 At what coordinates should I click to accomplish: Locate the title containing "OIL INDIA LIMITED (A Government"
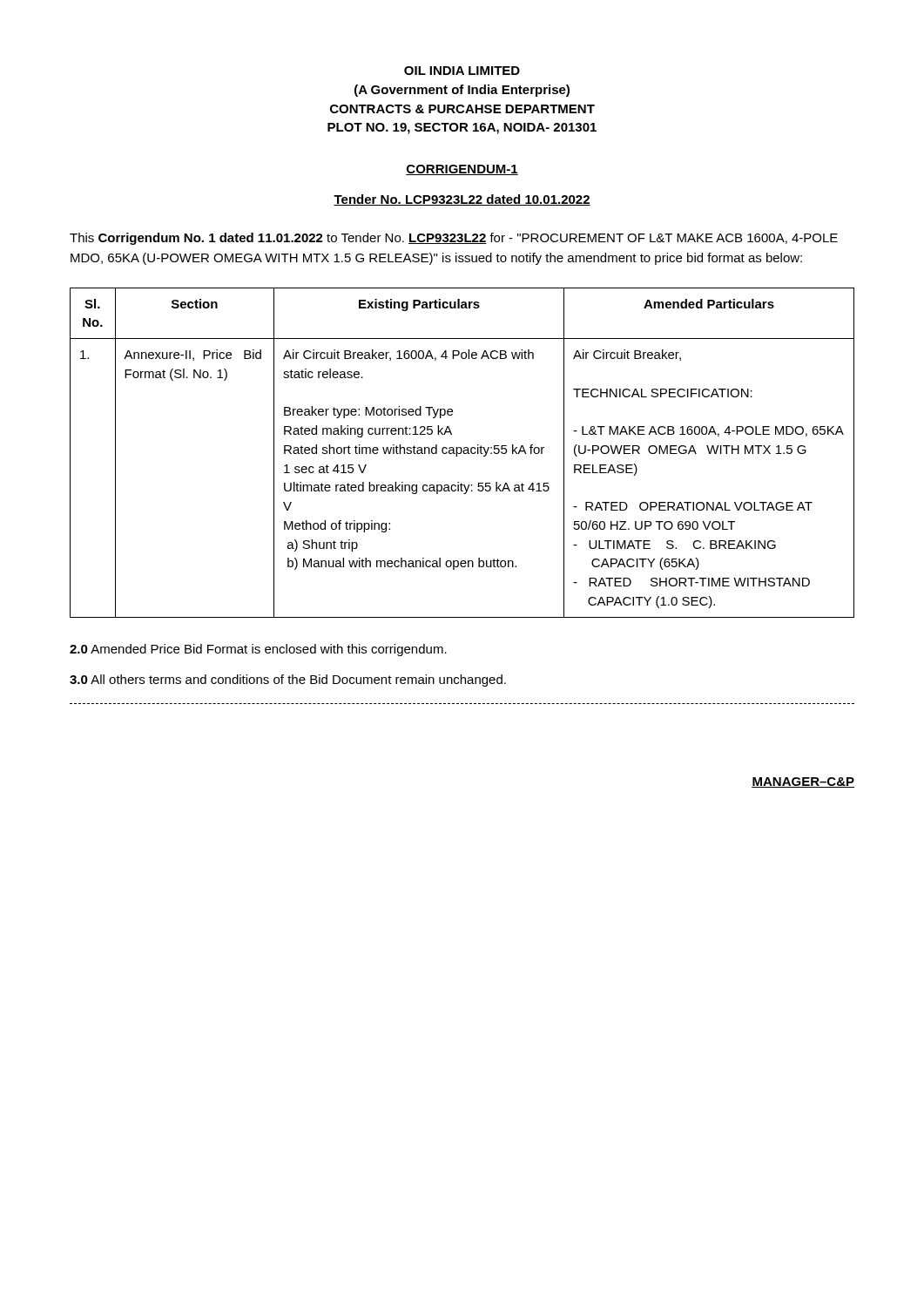tap(462, 99)
